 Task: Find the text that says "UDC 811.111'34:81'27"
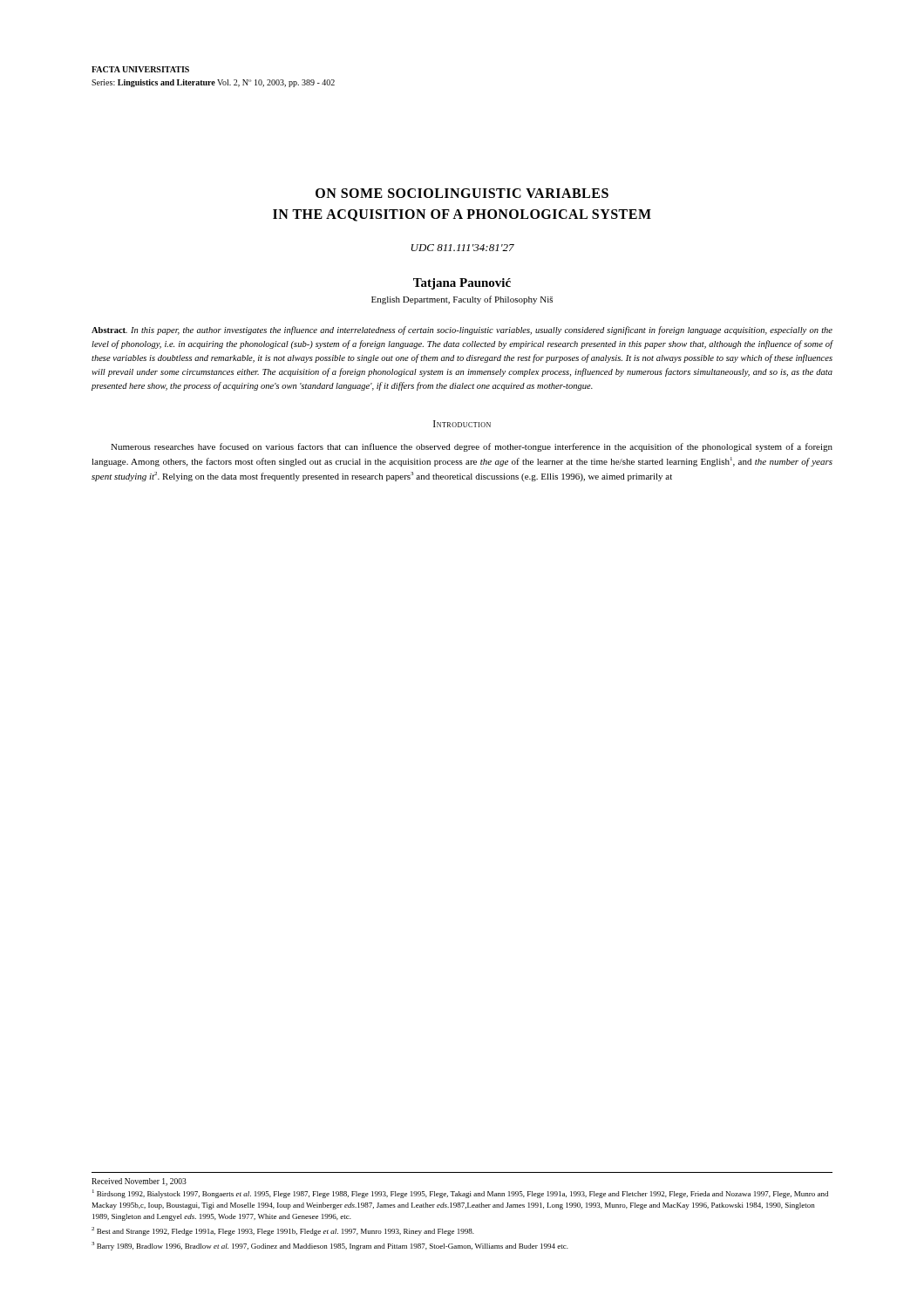pyautogui.click(x=462, y=247)
